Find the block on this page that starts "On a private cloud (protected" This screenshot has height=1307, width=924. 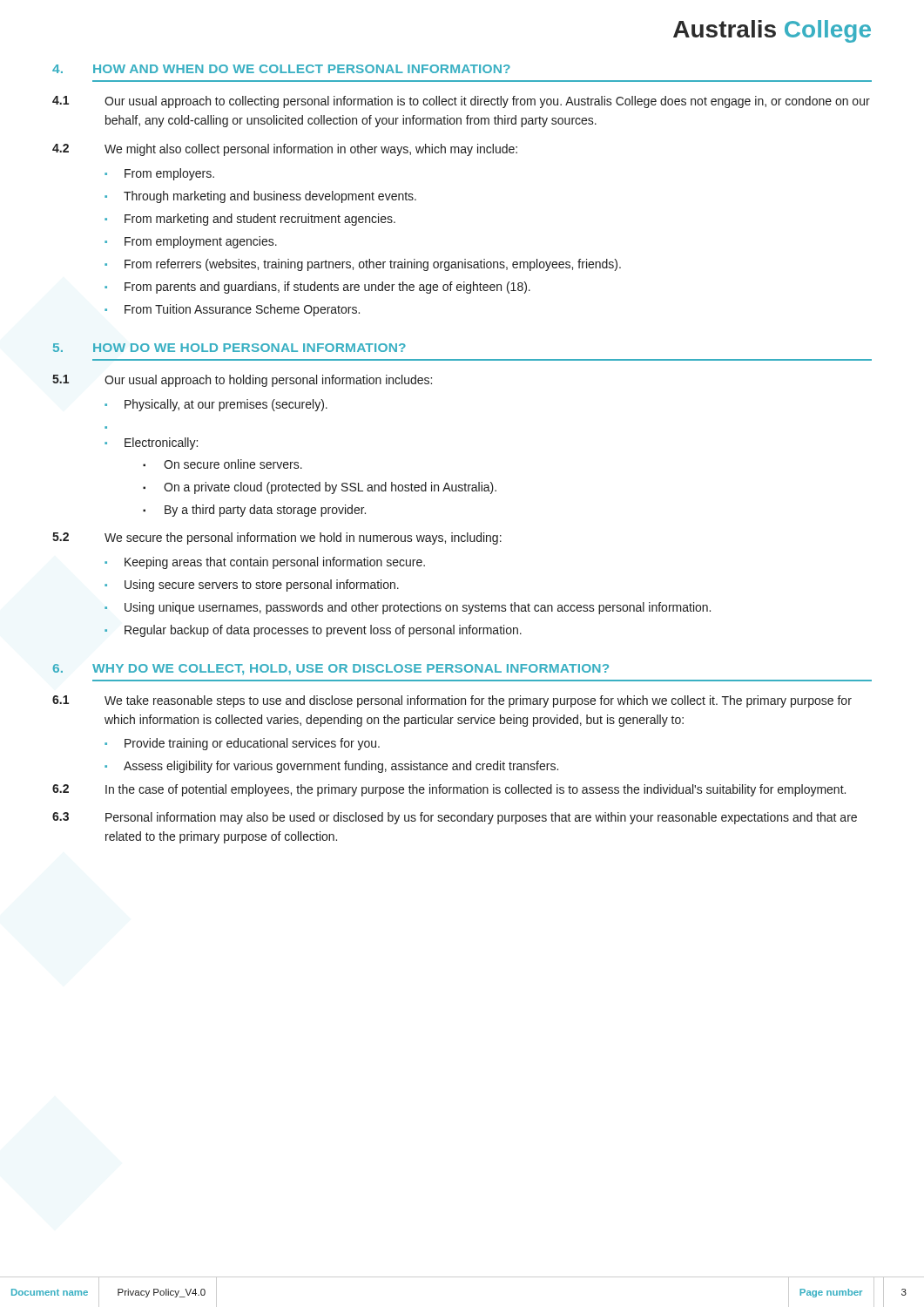click(331, 487)
